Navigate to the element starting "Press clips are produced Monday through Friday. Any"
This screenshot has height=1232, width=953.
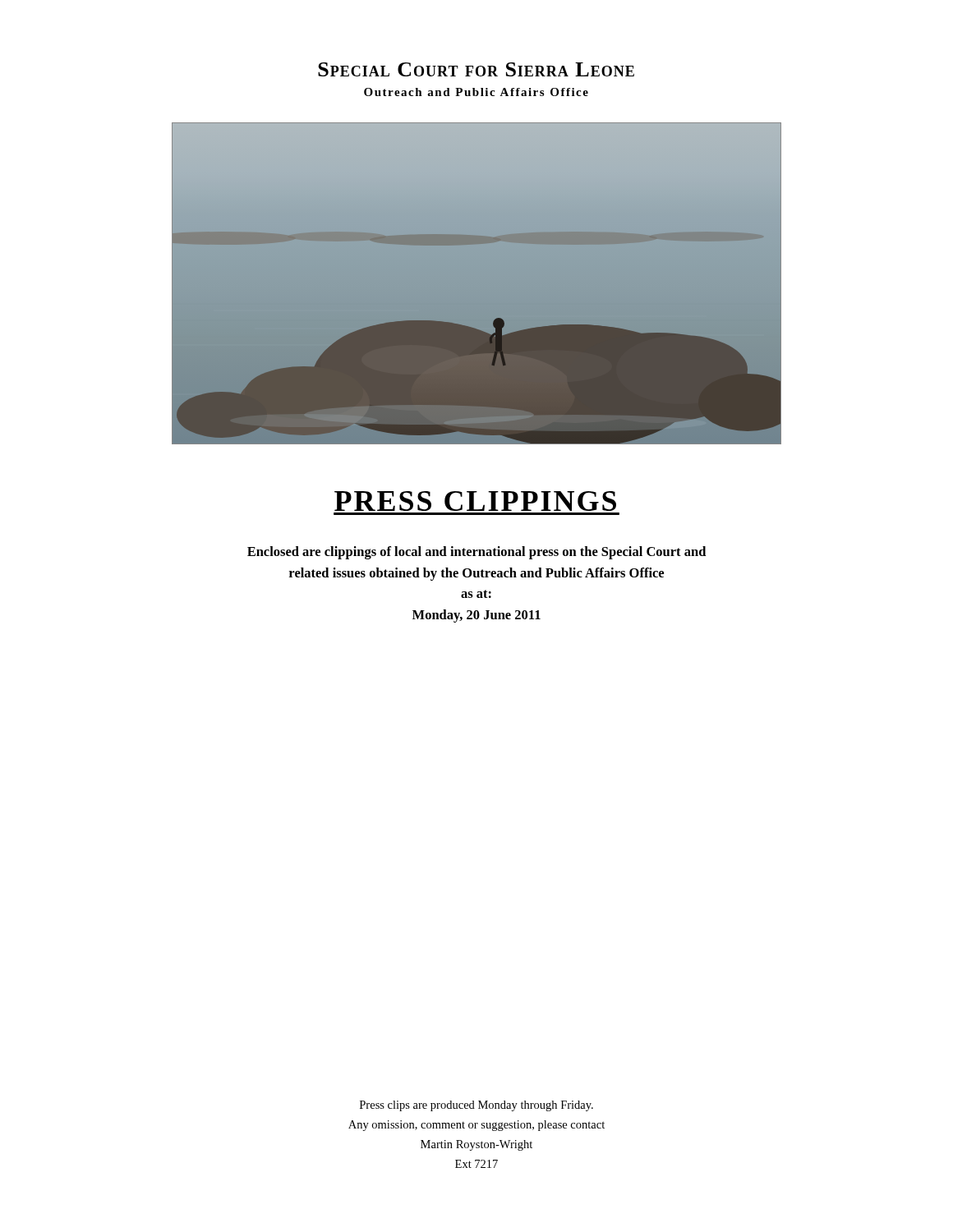pos(476,1134)
